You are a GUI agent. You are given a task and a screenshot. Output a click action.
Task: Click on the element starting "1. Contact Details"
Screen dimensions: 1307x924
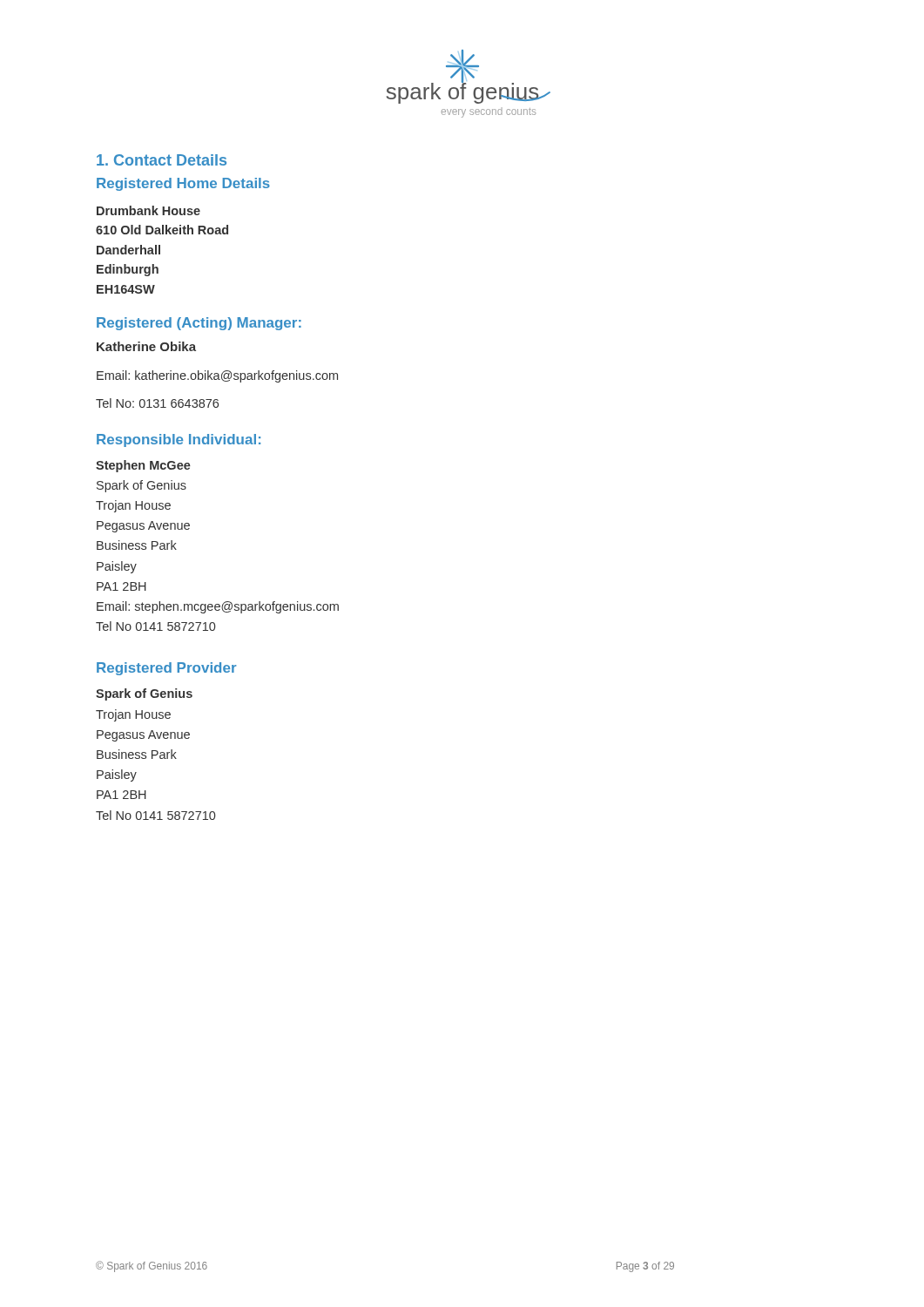click(162, 160)
